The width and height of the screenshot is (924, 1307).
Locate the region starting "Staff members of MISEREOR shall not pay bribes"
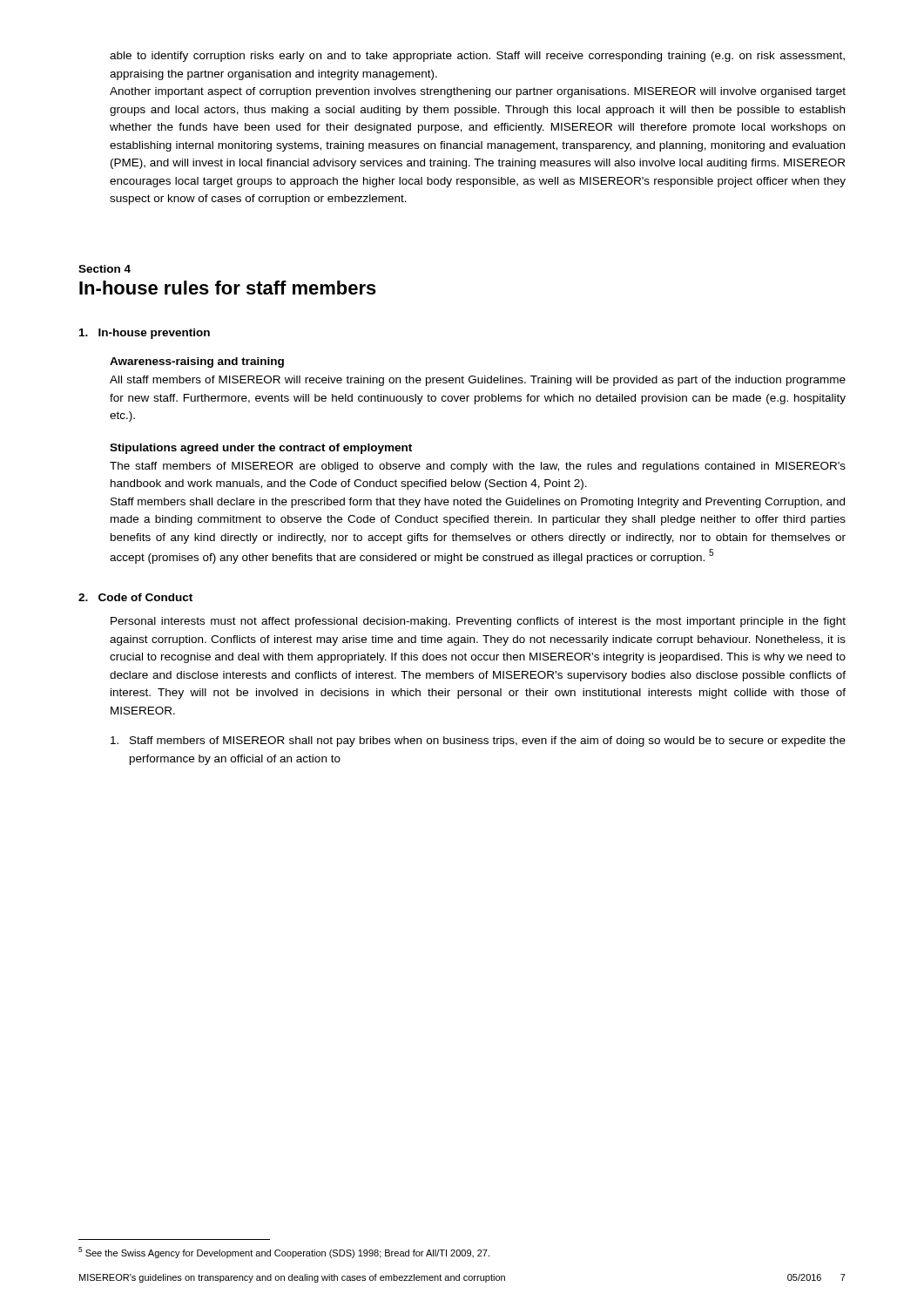[478, 750]
